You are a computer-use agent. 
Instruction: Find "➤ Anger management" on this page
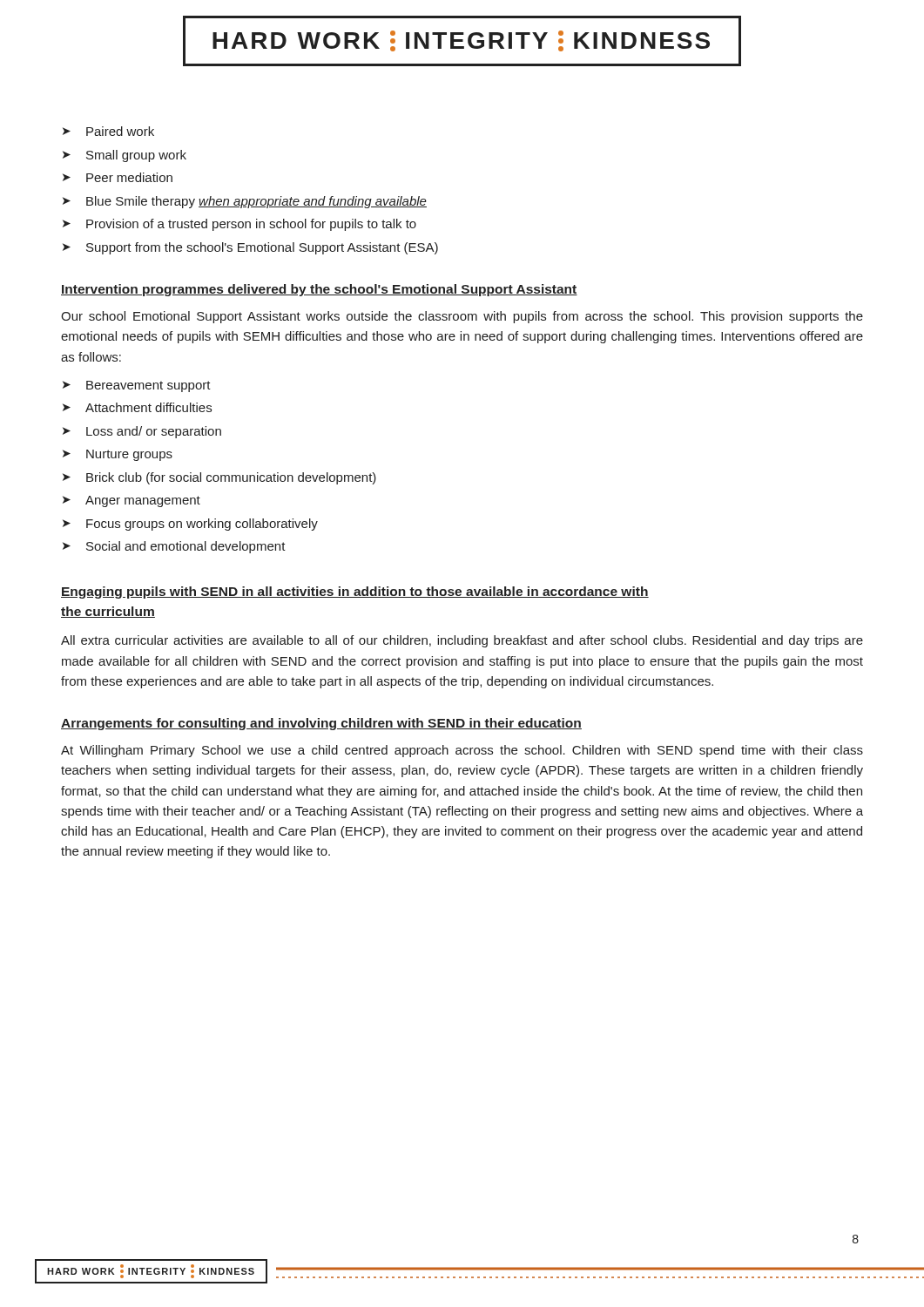[131, 501]
